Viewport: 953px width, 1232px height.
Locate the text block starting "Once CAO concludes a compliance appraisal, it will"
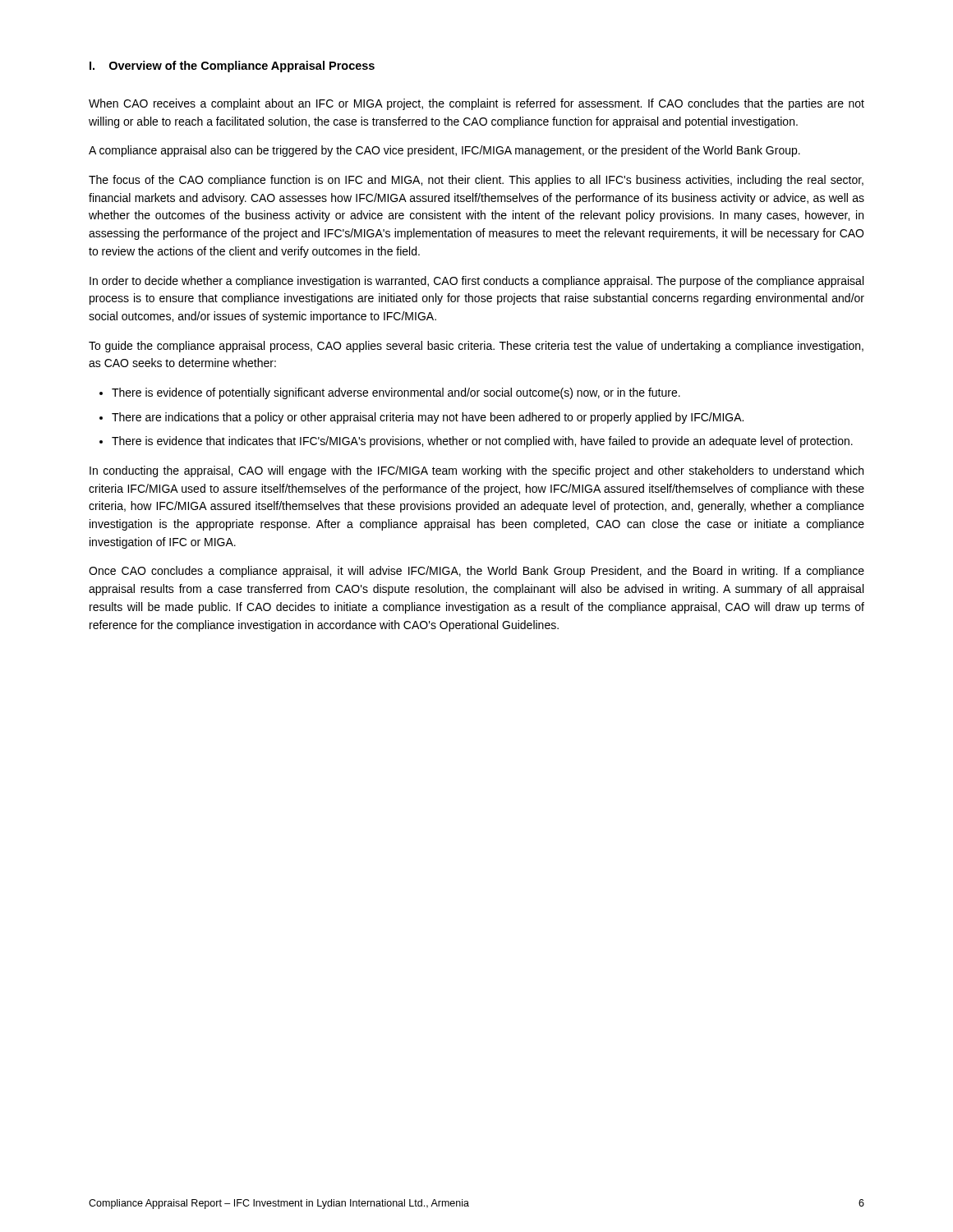pos(476,598)
